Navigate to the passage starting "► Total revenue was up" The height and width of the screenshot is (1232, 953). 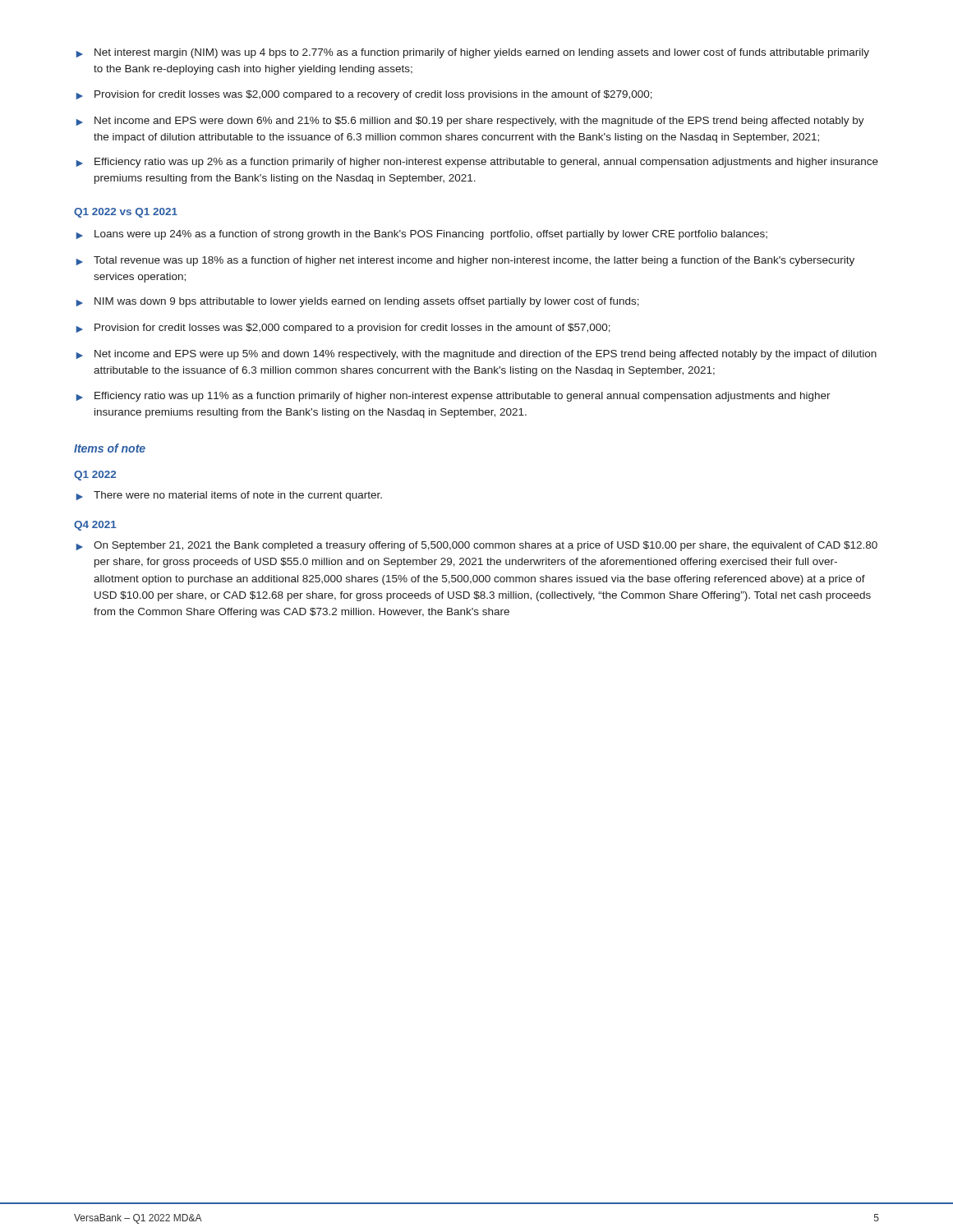[476, 268]
